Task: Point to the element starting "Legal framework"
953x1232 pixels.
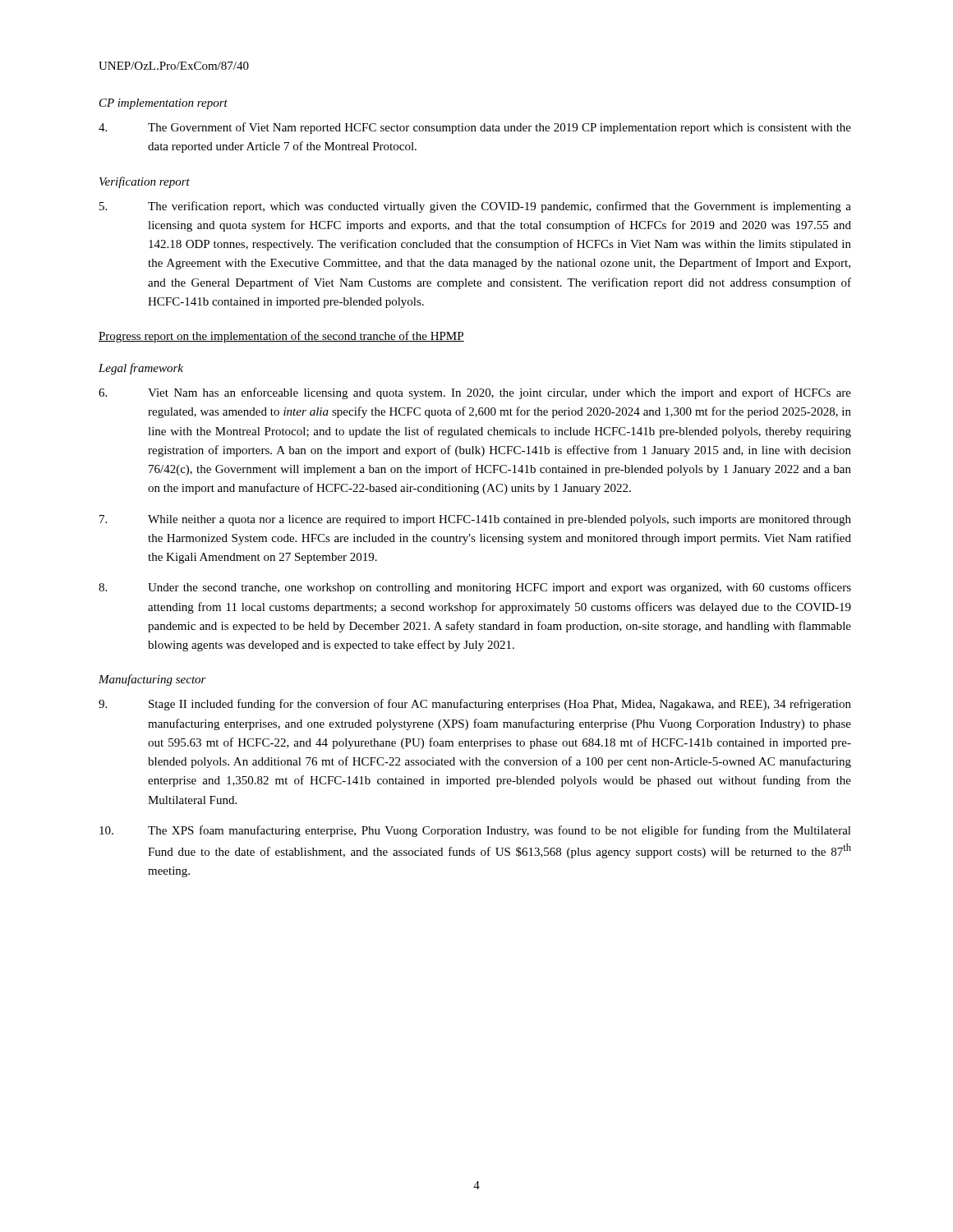Action: coord(141,368)
